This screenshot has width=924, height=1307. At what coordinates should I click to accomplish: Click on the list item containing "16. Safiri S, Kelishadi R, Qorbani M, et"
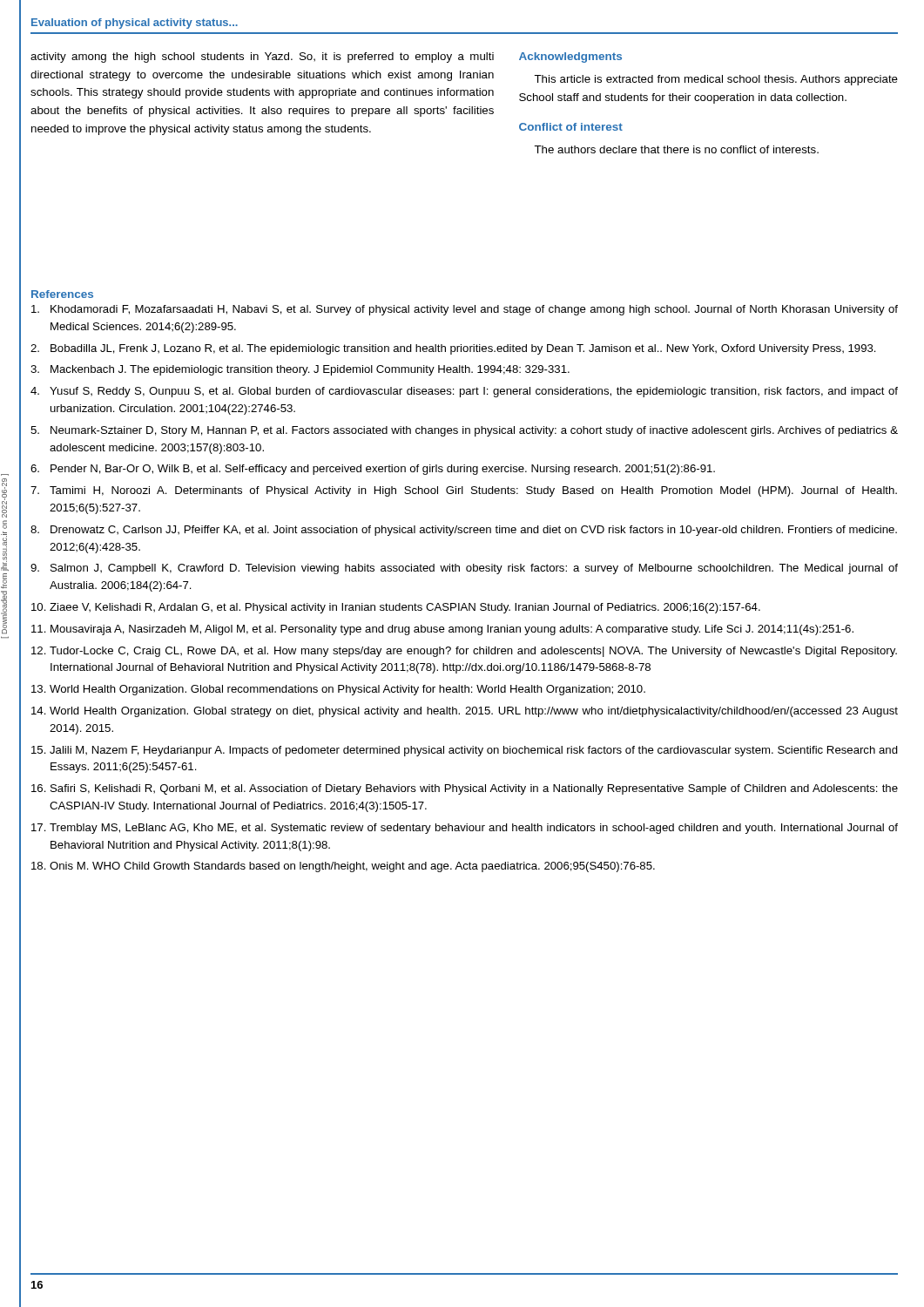point(464,797)
